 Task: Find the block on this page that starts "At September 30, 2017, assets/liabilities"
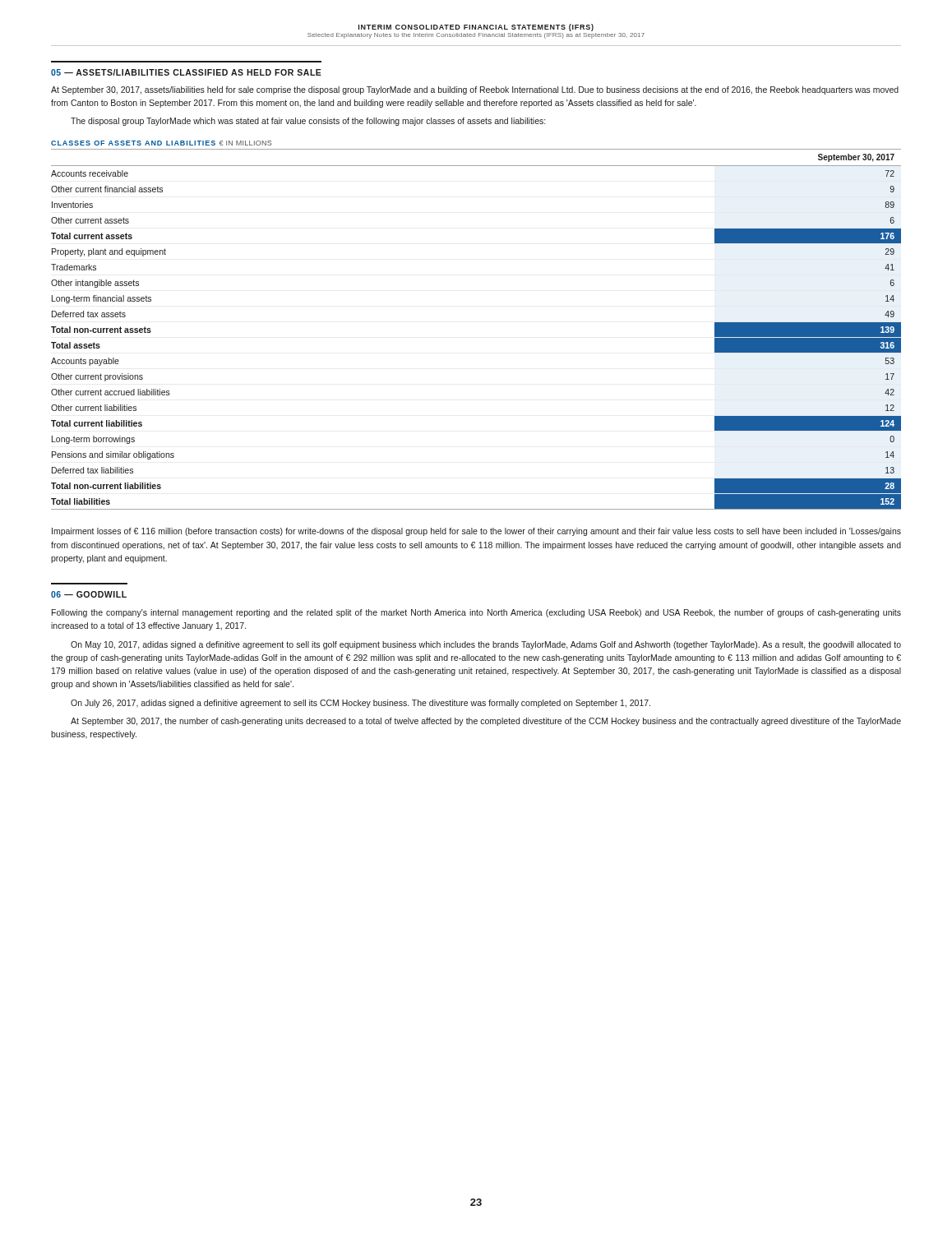click(x=475, y=96)
